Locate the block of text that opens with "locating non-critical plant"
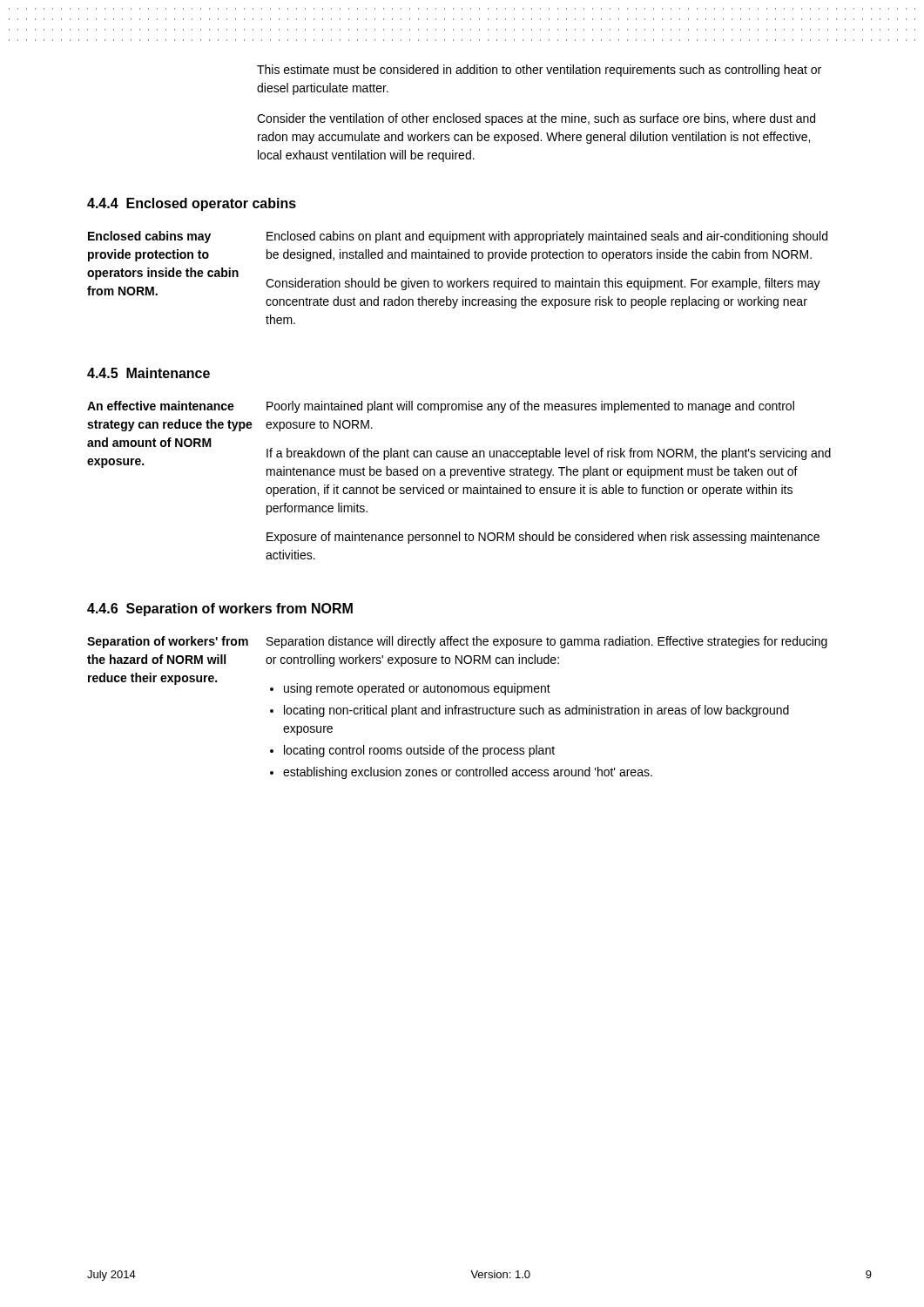The image size is (924, 1307). point(536,719)
